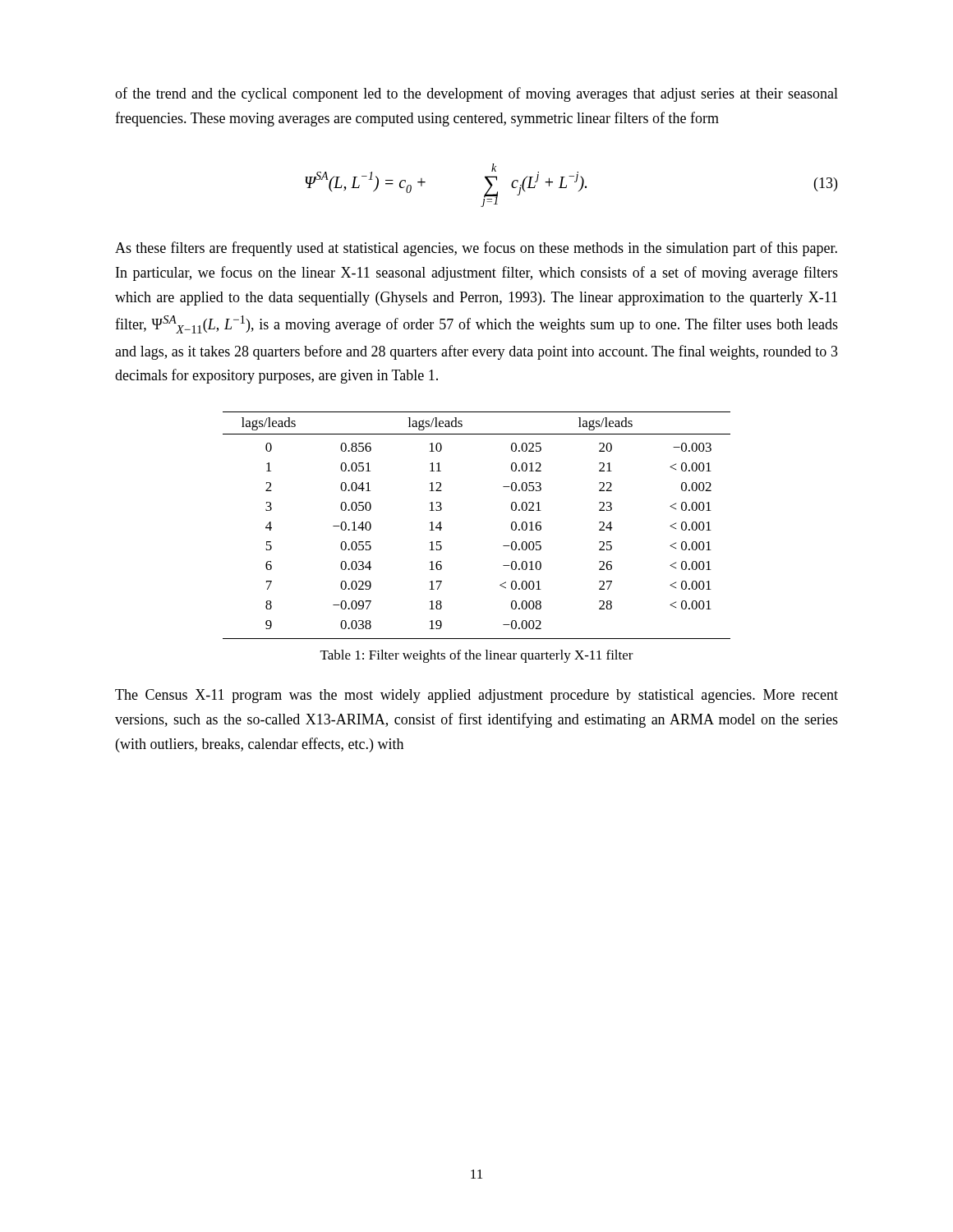Viewport: 953px width, 1232px height.
Task: Select the text block starting "Table 1: Filter weights of the linear"
Action: point(476,655)
